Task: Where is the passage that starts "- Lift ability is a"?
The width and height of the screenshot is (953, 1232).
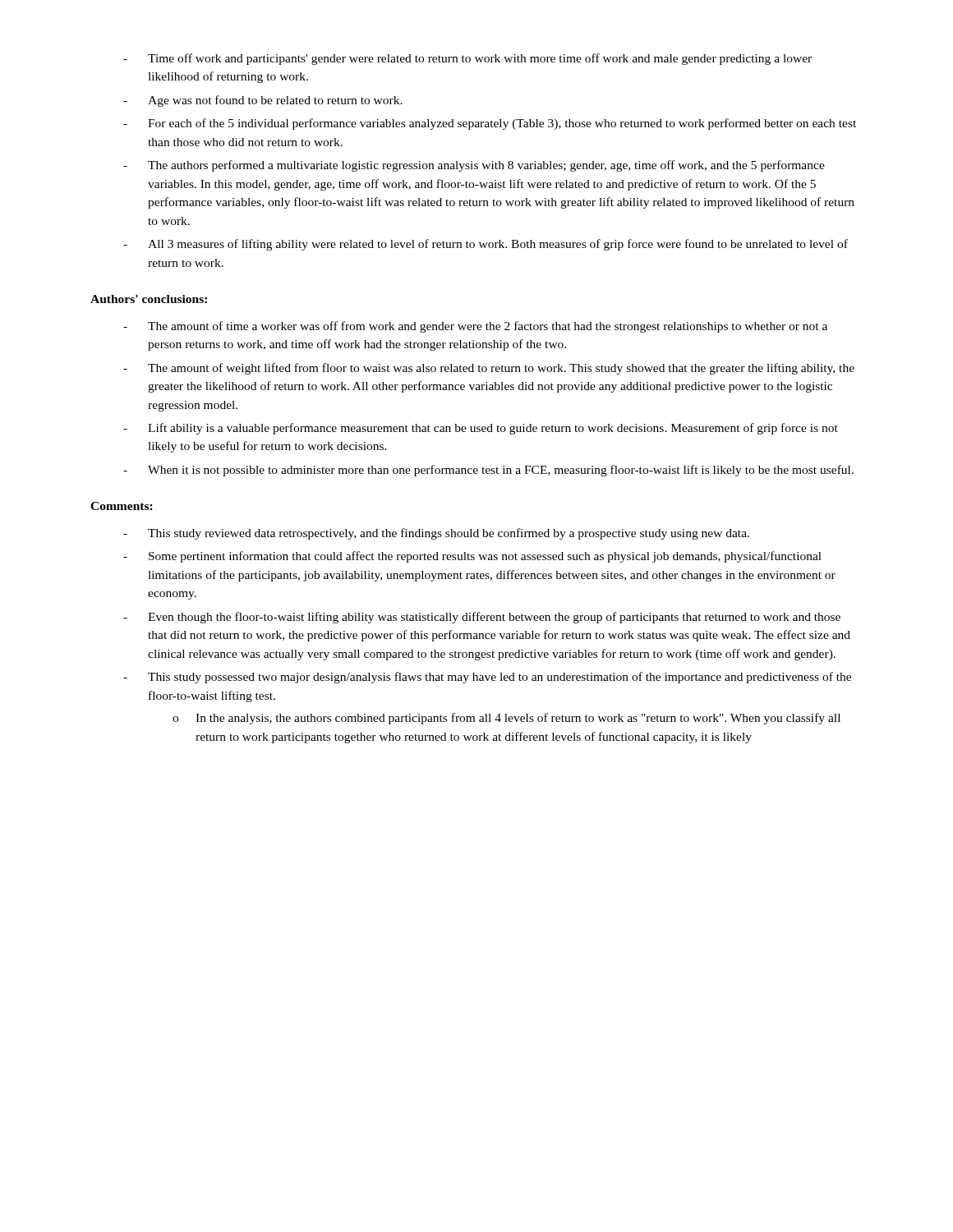Action: pyautogui.click(x=493, y=437)
